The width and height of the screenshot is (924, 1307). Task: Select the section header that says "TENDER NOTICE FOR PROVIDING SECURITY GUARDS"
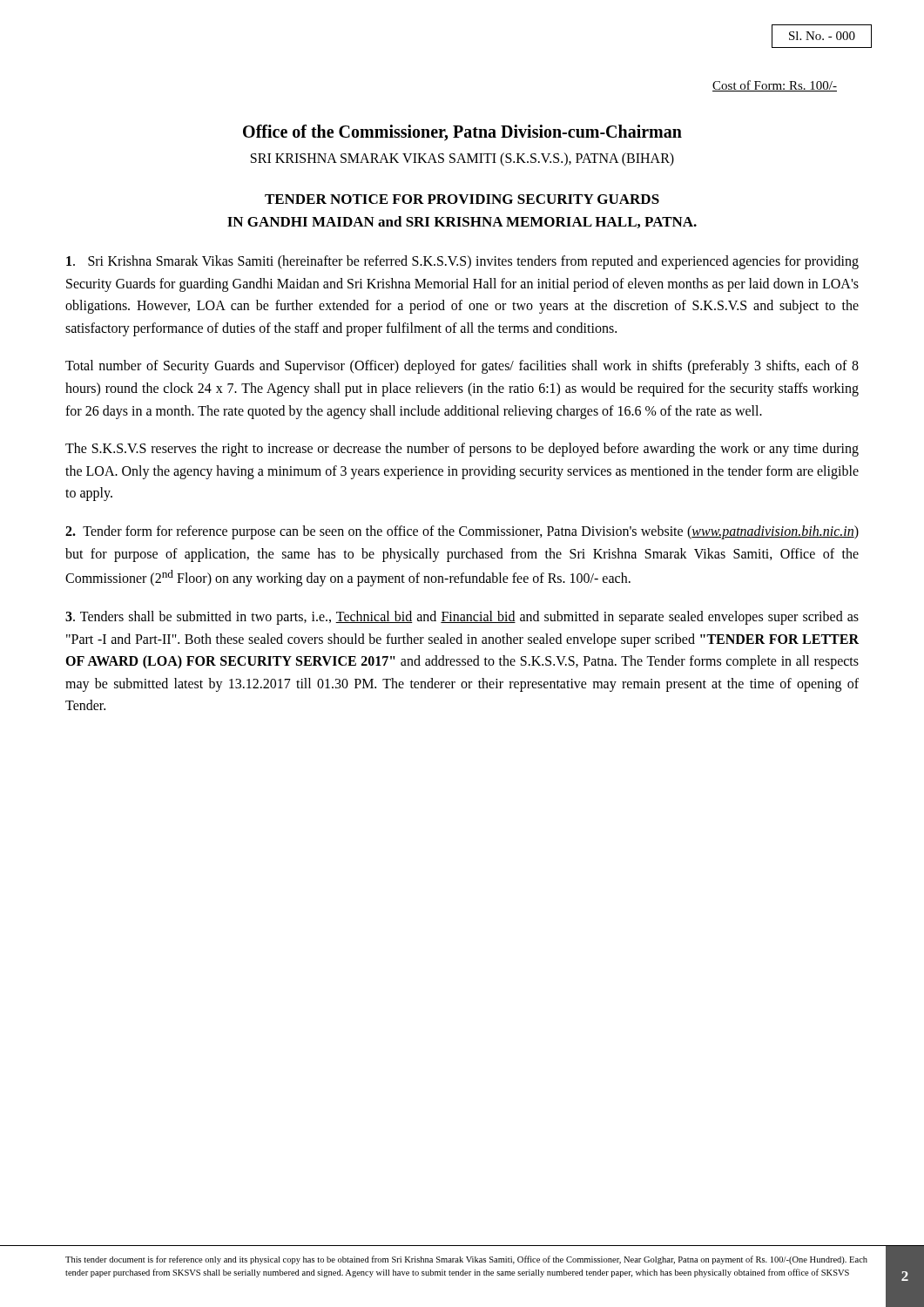(x=462, y=199)
